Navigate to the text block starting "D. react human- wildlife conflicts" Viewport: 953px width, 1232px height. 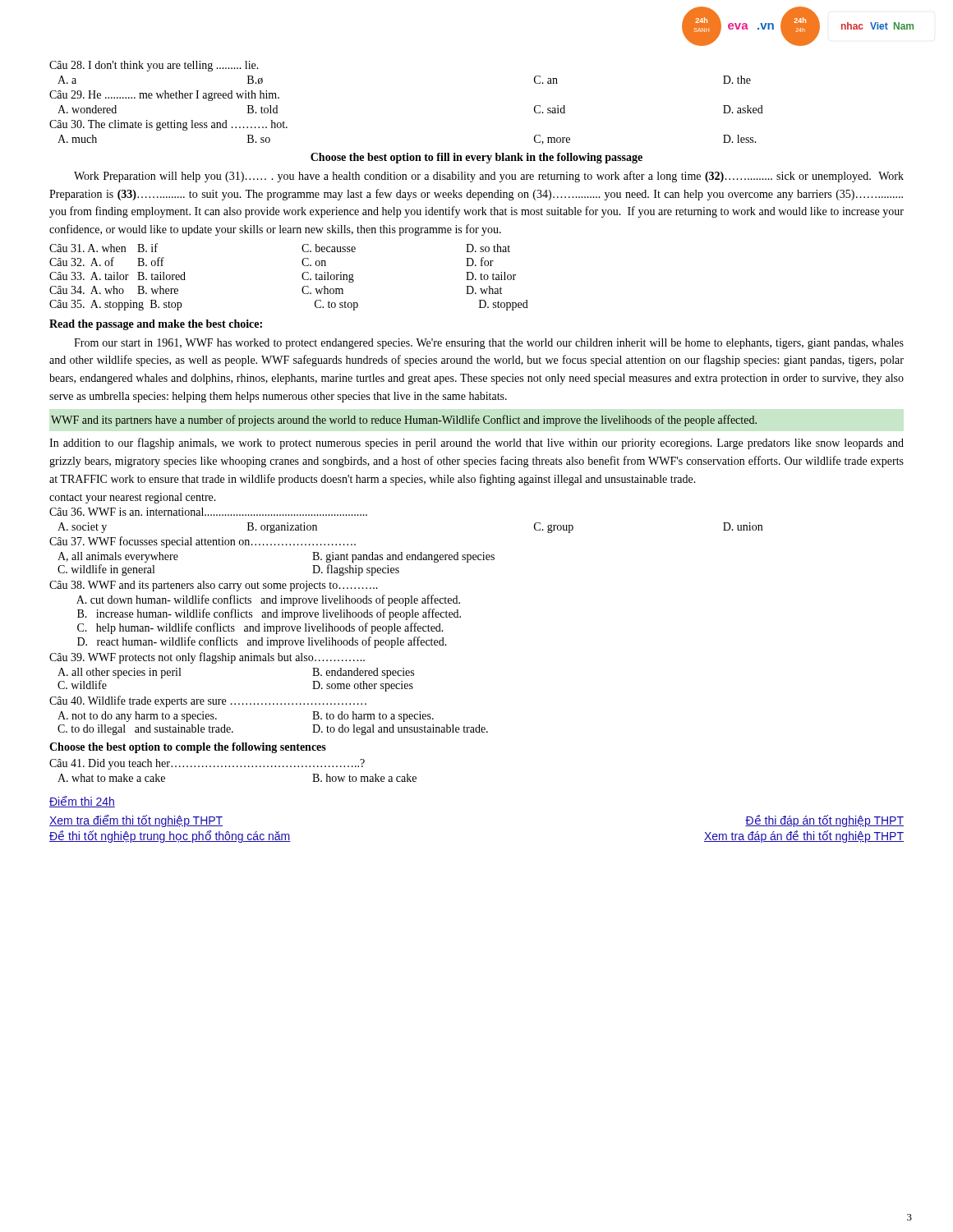point(261,642)
